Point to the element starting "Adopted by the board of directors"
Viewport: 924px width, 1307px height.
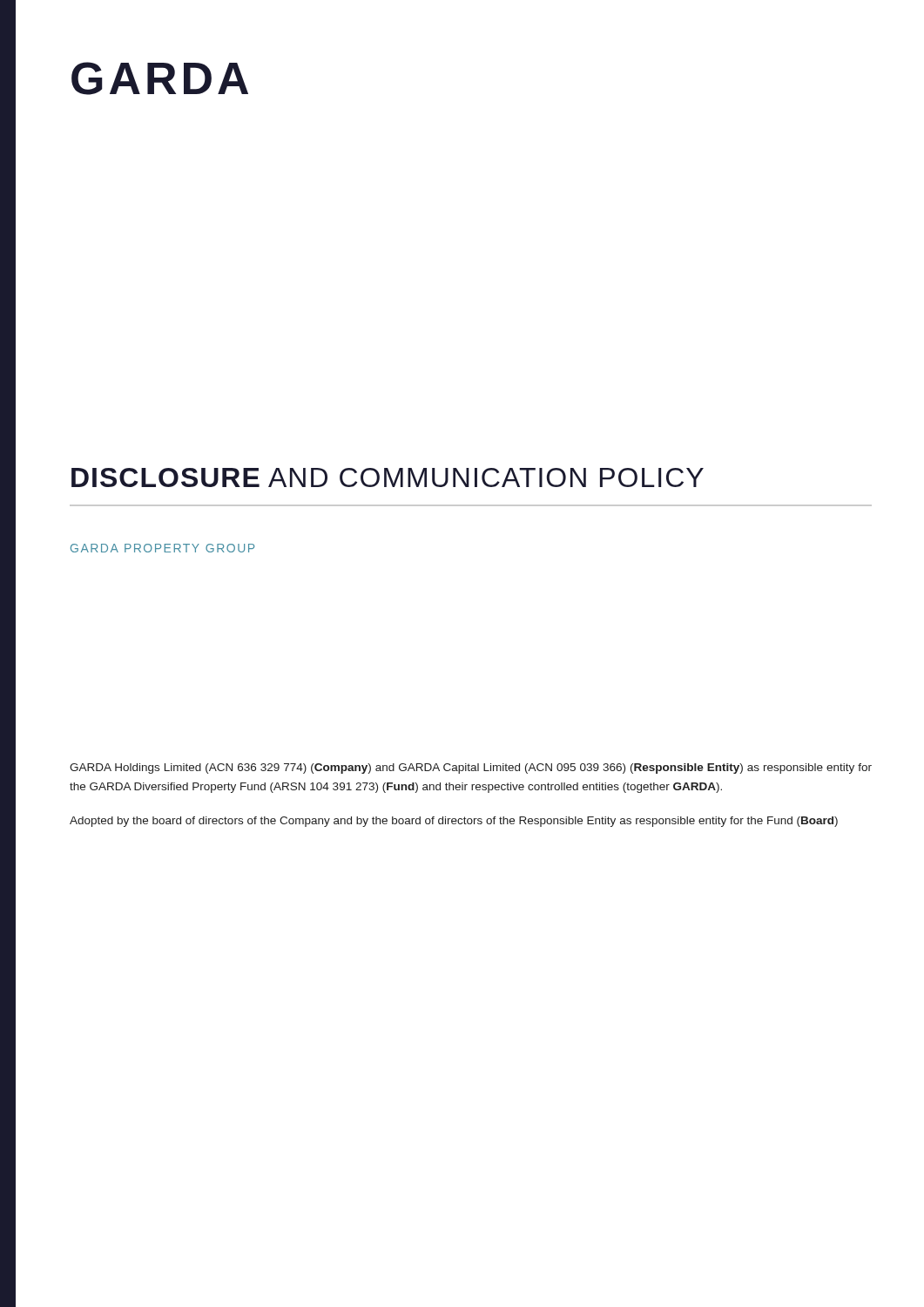(471, 821)
